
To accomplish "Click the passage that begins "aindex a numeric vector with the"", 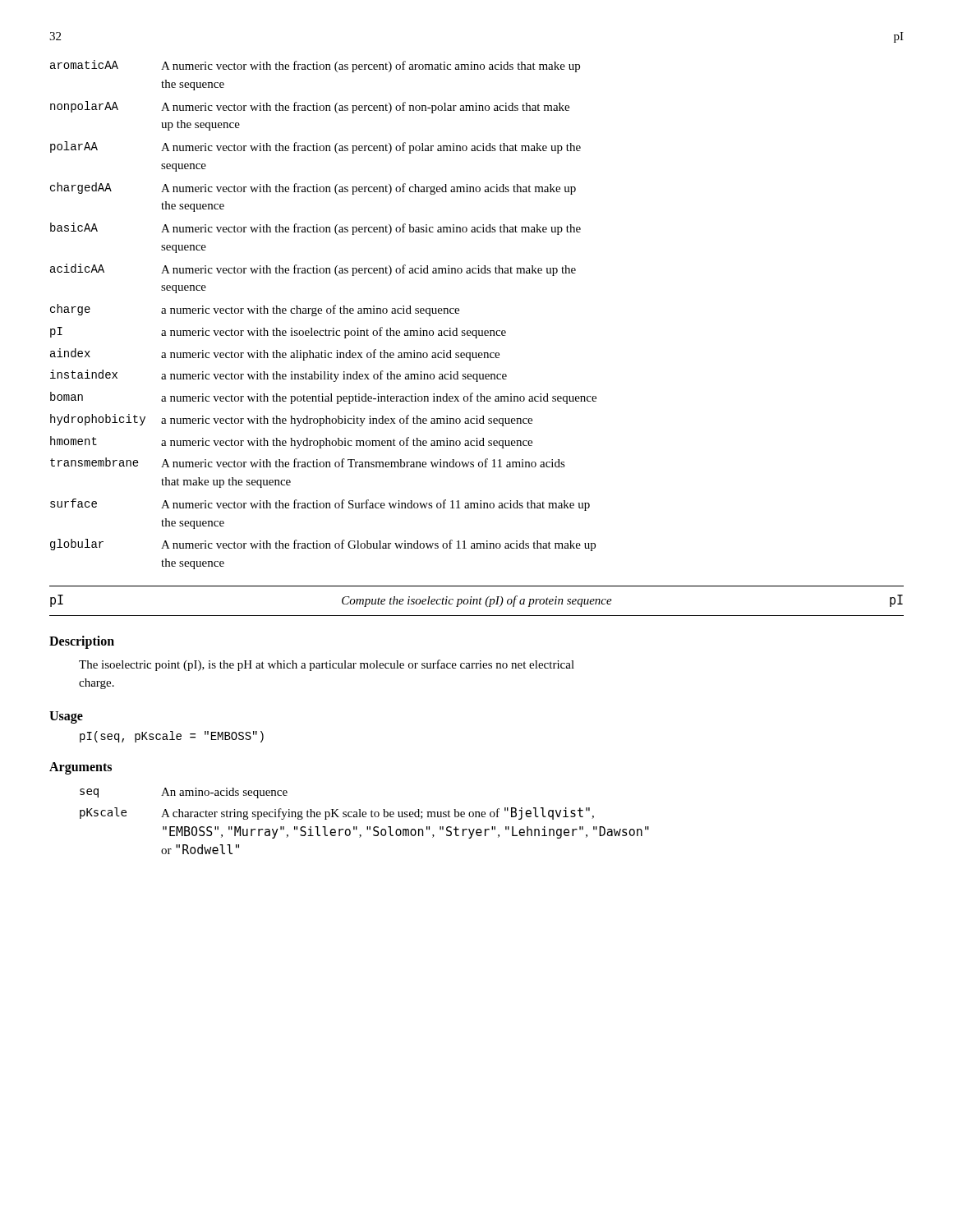I will click(x=275, y=354).
